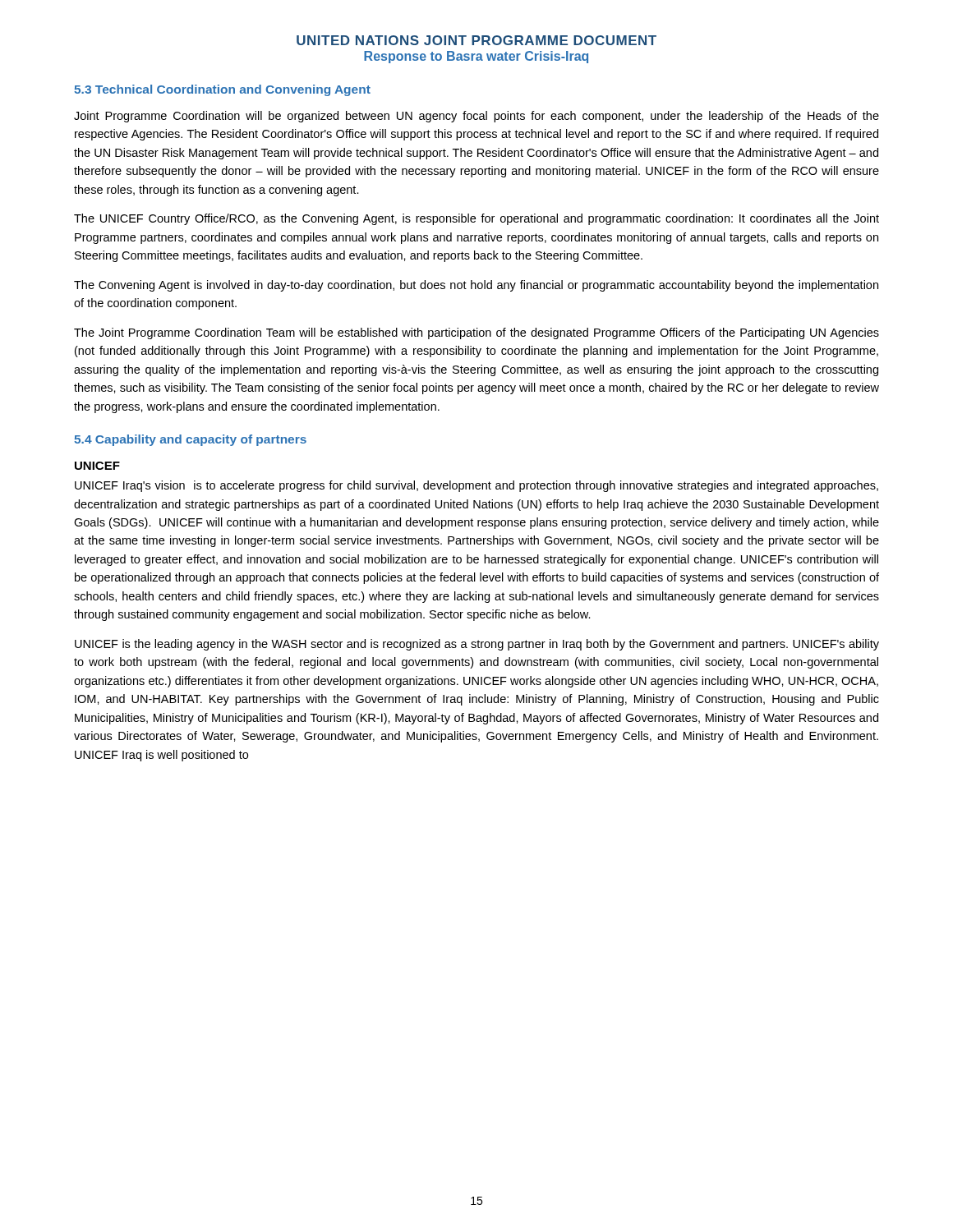Screen dimensions: 1232x953
Task: Select the block starting "UNICEF Iraq's vision is to accelerate progress"
Action: (x=476, y=550)
